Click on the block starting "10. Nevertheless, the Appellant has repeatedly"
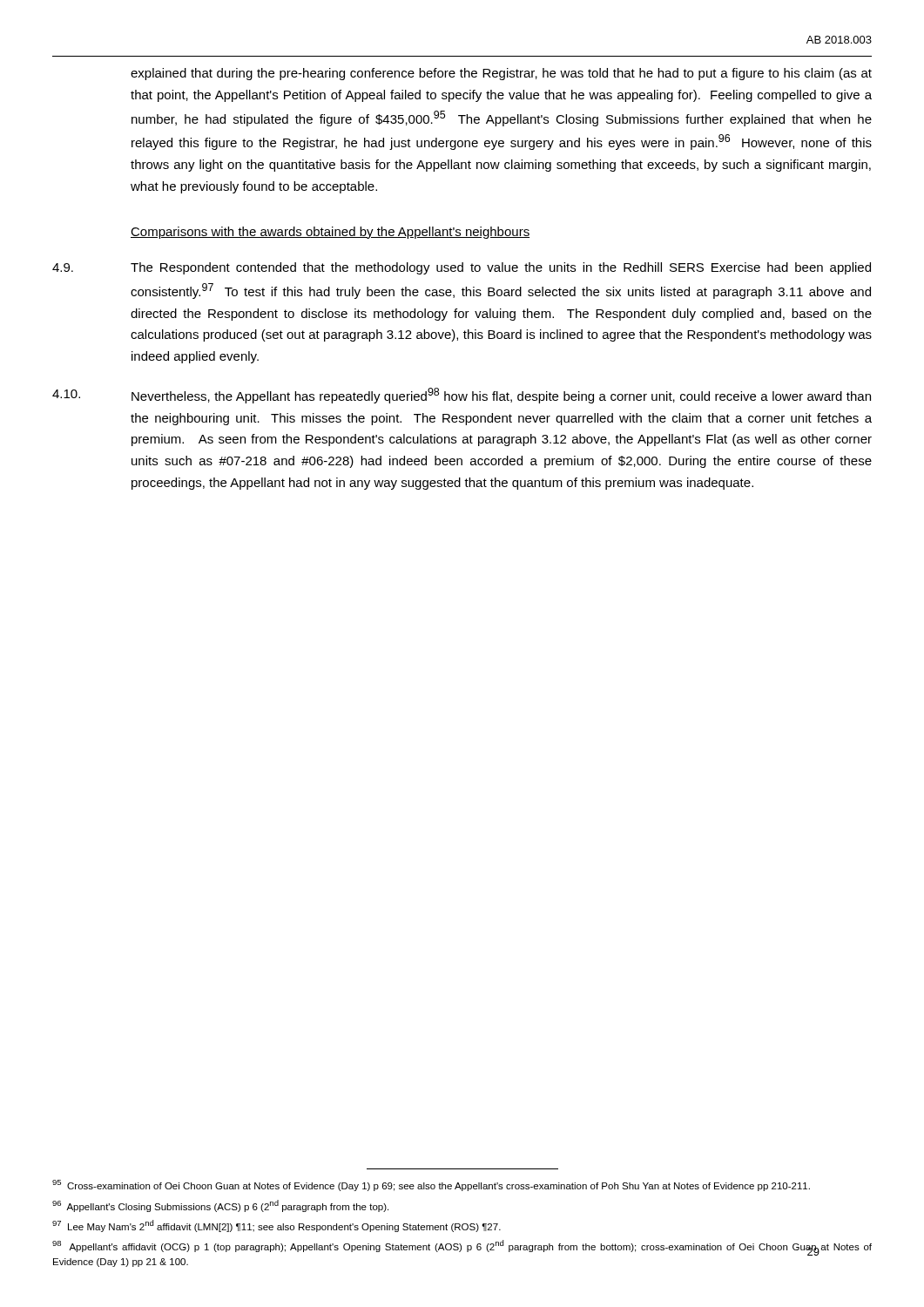The height and width of the screenshot is (1307, 924). click(x=462, y=438)
